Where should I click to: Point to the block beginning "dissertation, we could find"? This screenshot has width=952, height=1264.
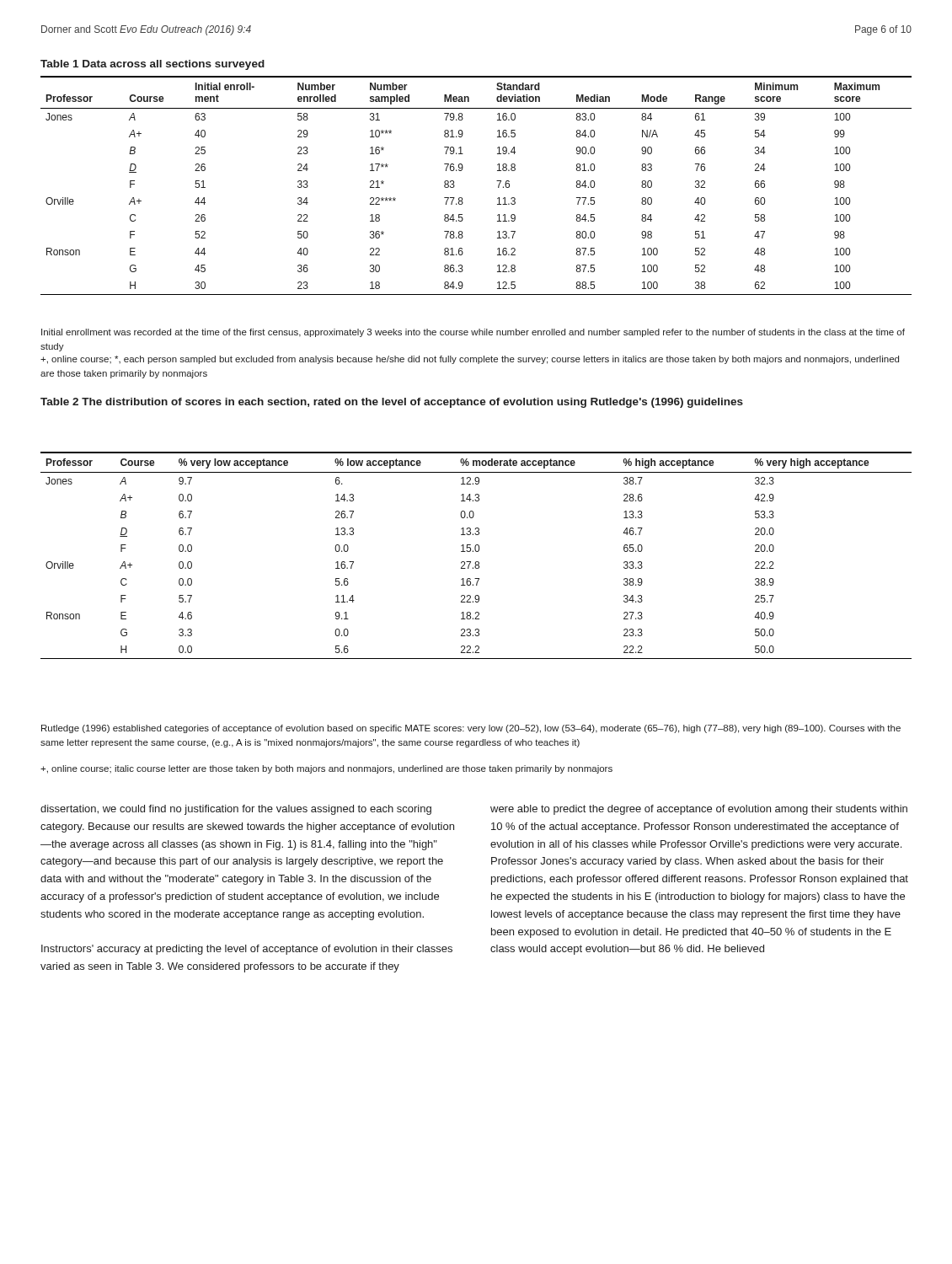(248, 887)
